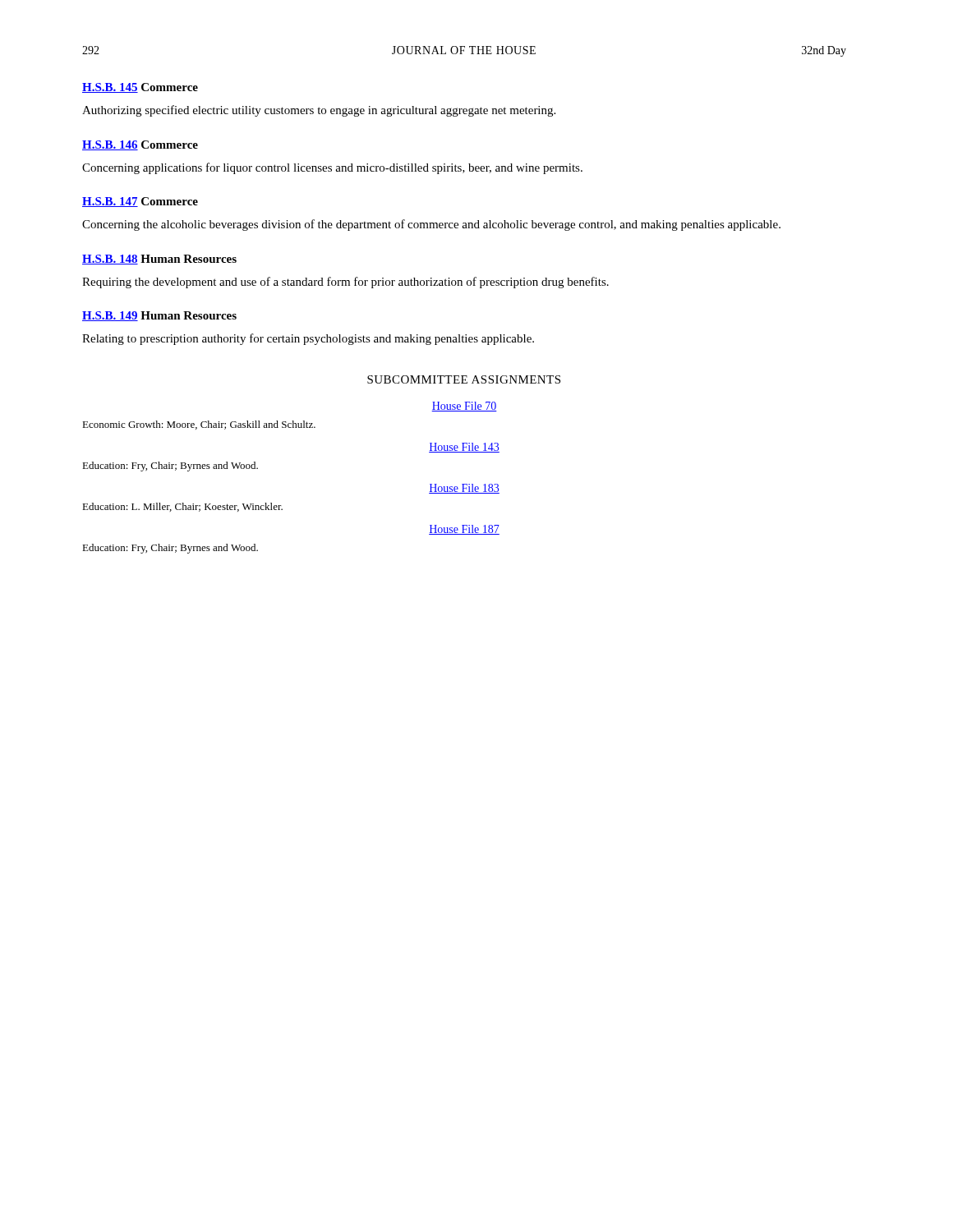
Task: Select the passage starting "H.S.B. 149 Human Resources"
Action: click(x=159, y=315)
